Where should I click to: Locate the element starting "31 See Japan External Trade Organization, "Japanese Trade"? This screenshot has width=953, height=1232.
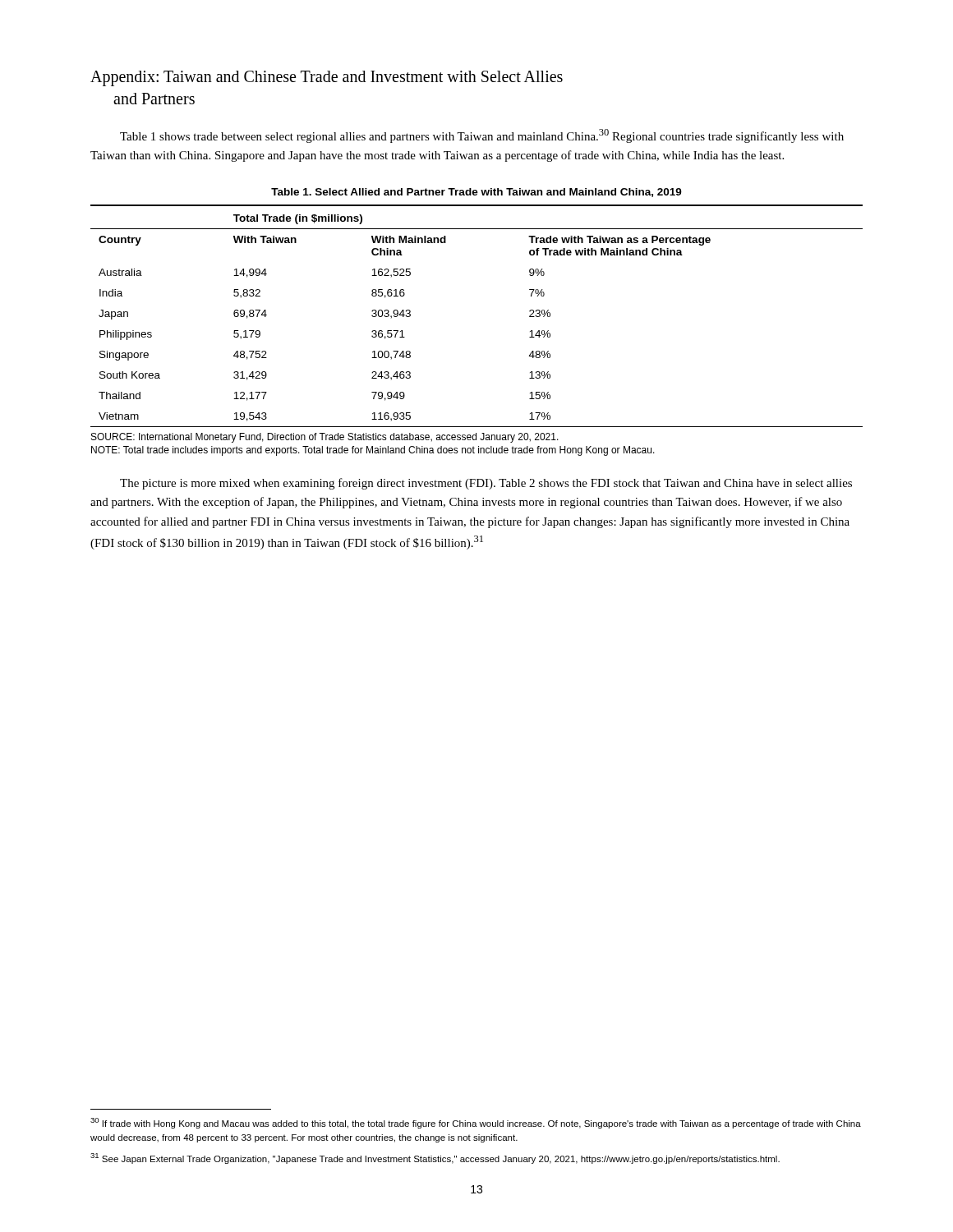click(x=476, y=1157)
